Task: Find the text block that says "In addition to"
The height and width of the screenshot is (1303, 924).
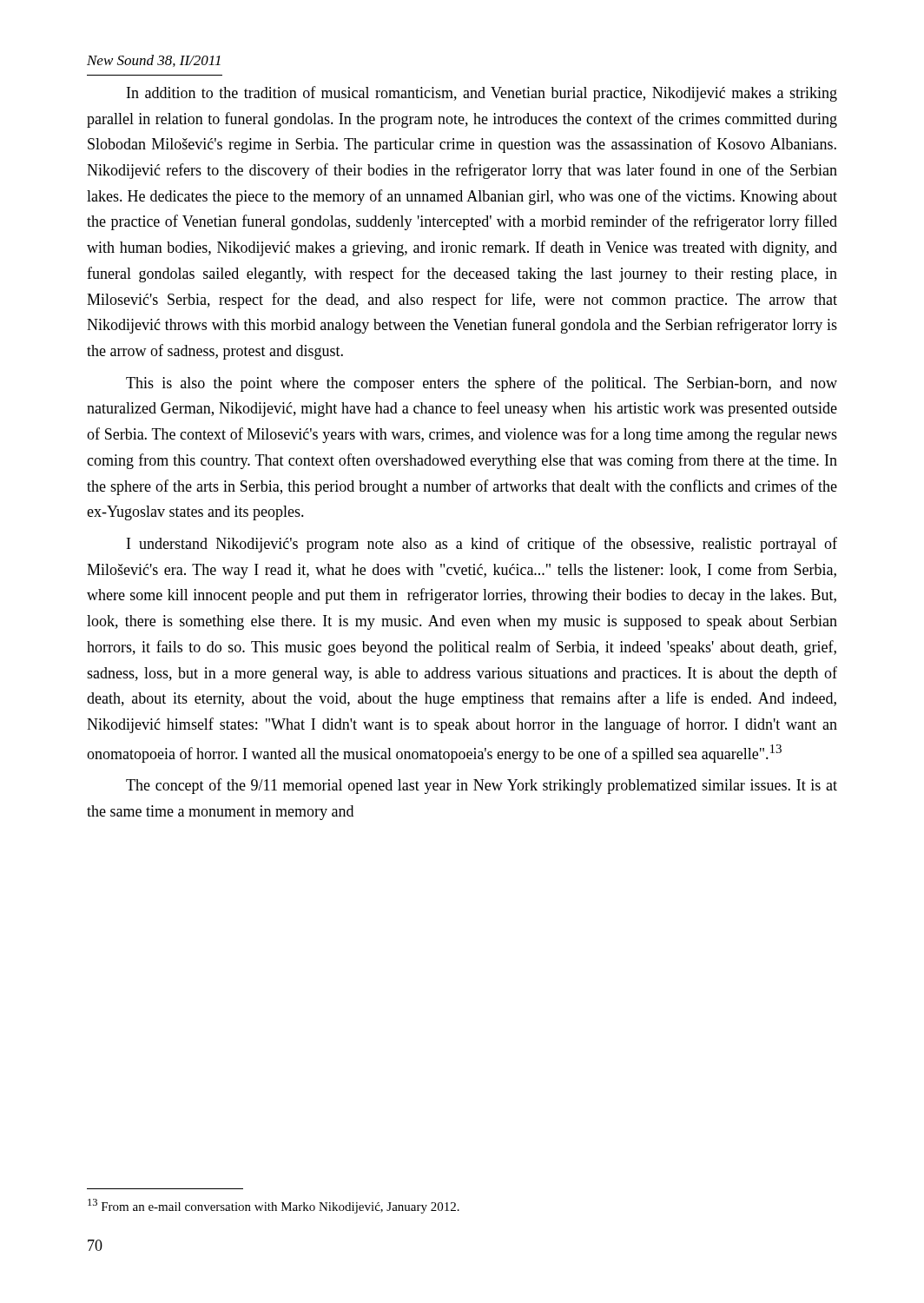Action: 462,453
